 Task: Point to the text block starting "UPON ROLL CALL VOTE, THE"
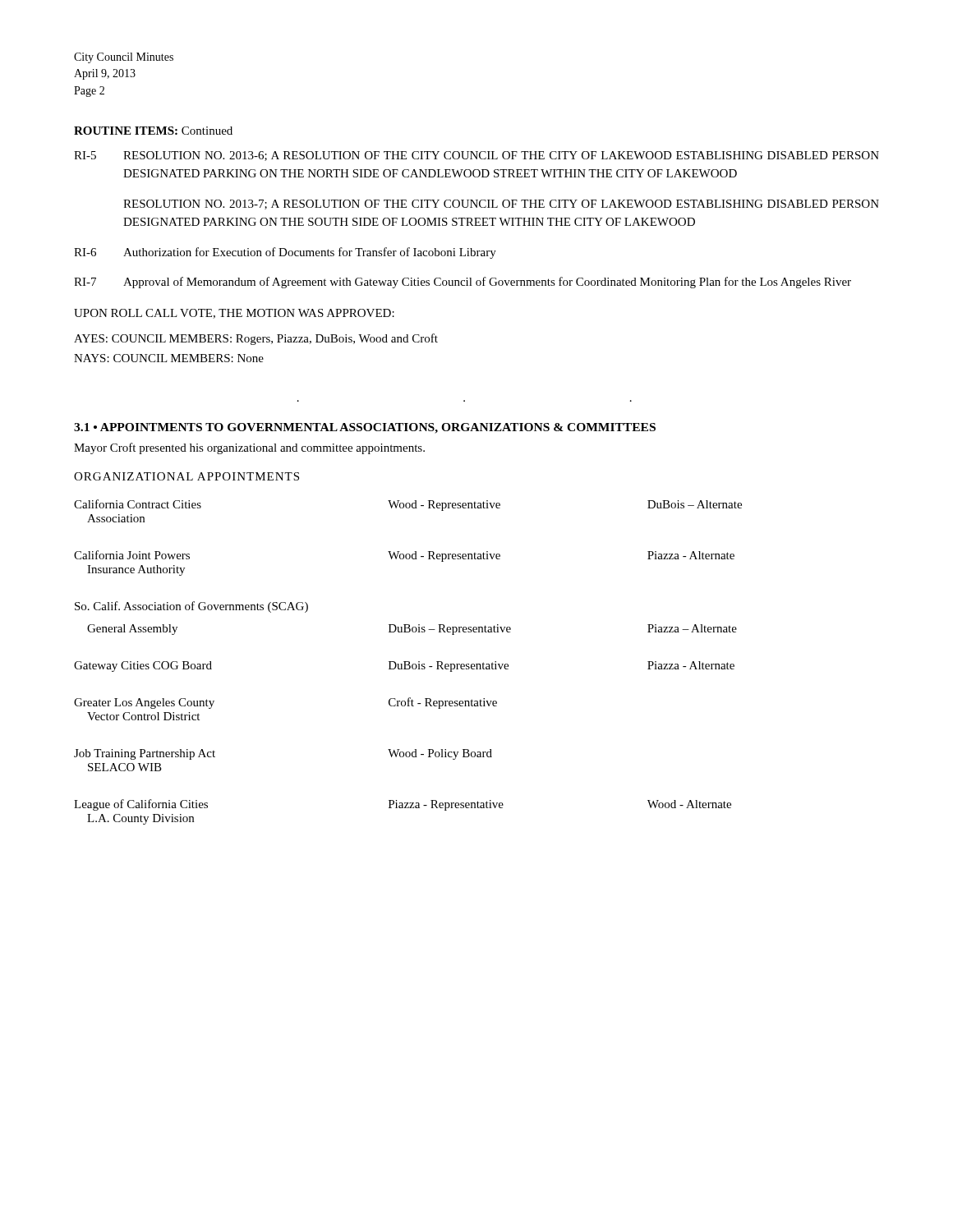(x=234, y=313)
